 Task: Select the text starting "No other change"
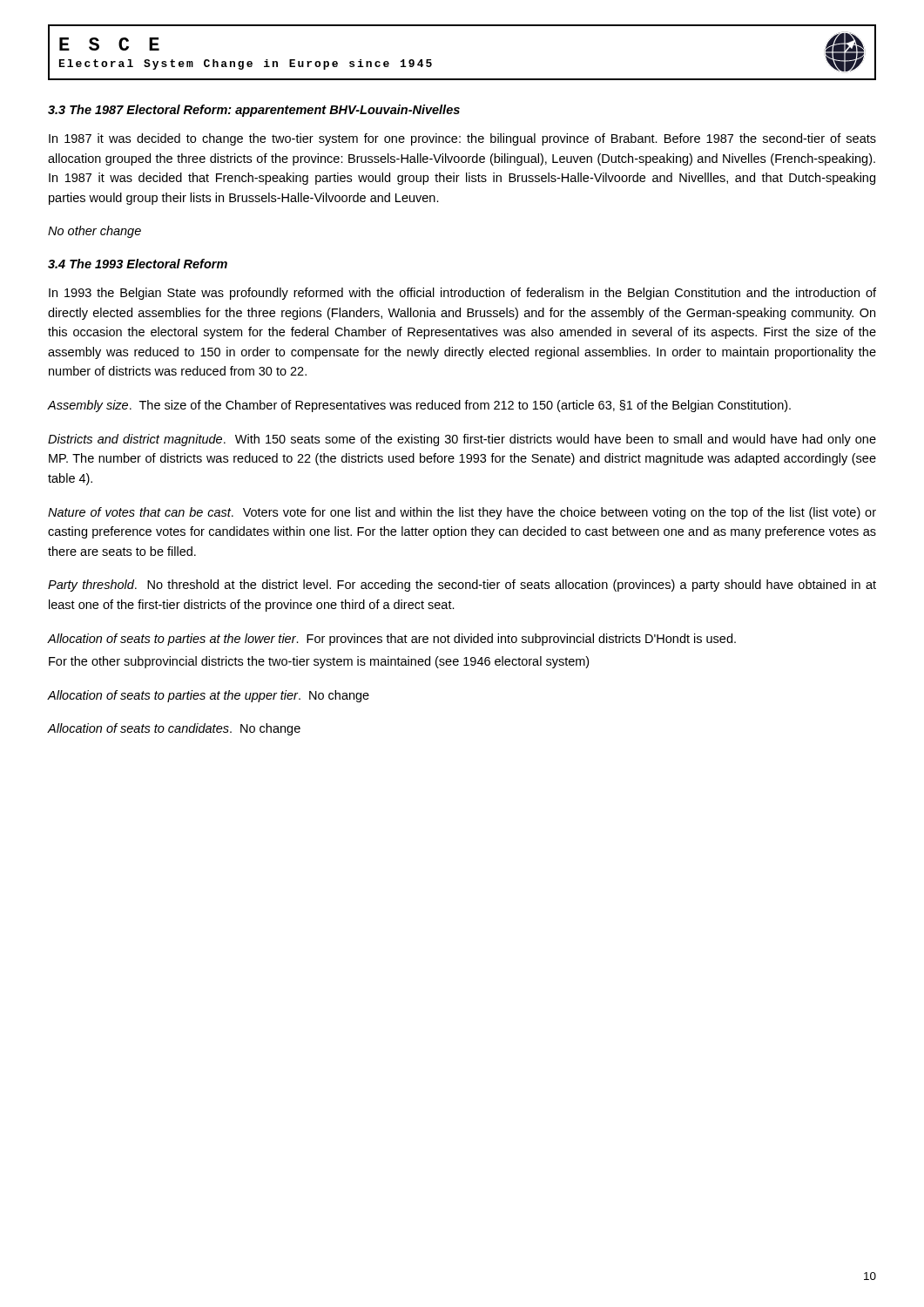pos(95,231)
